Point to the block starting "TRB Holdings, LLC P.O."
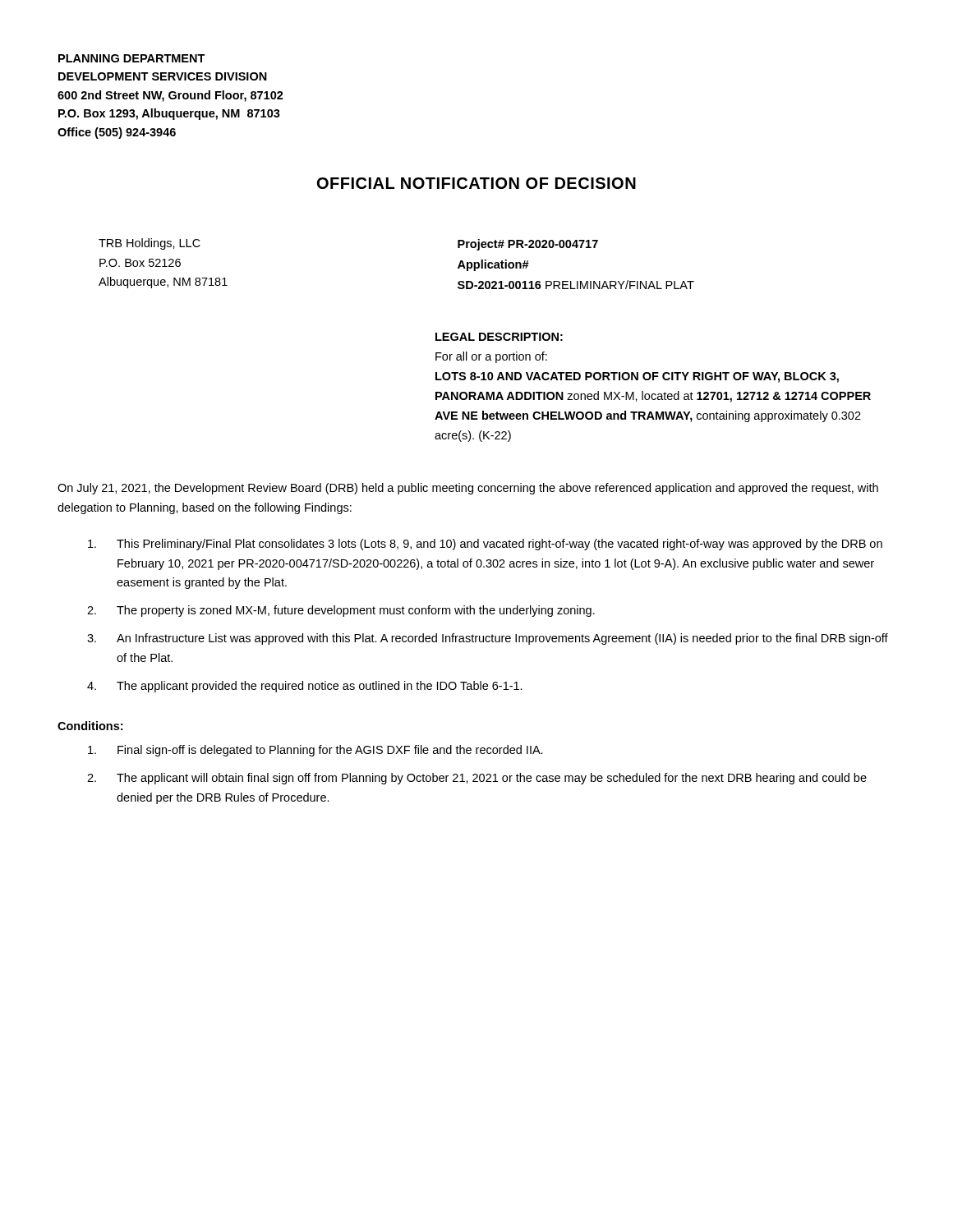Screen dimensions: 1232x953 pos(163,262)
